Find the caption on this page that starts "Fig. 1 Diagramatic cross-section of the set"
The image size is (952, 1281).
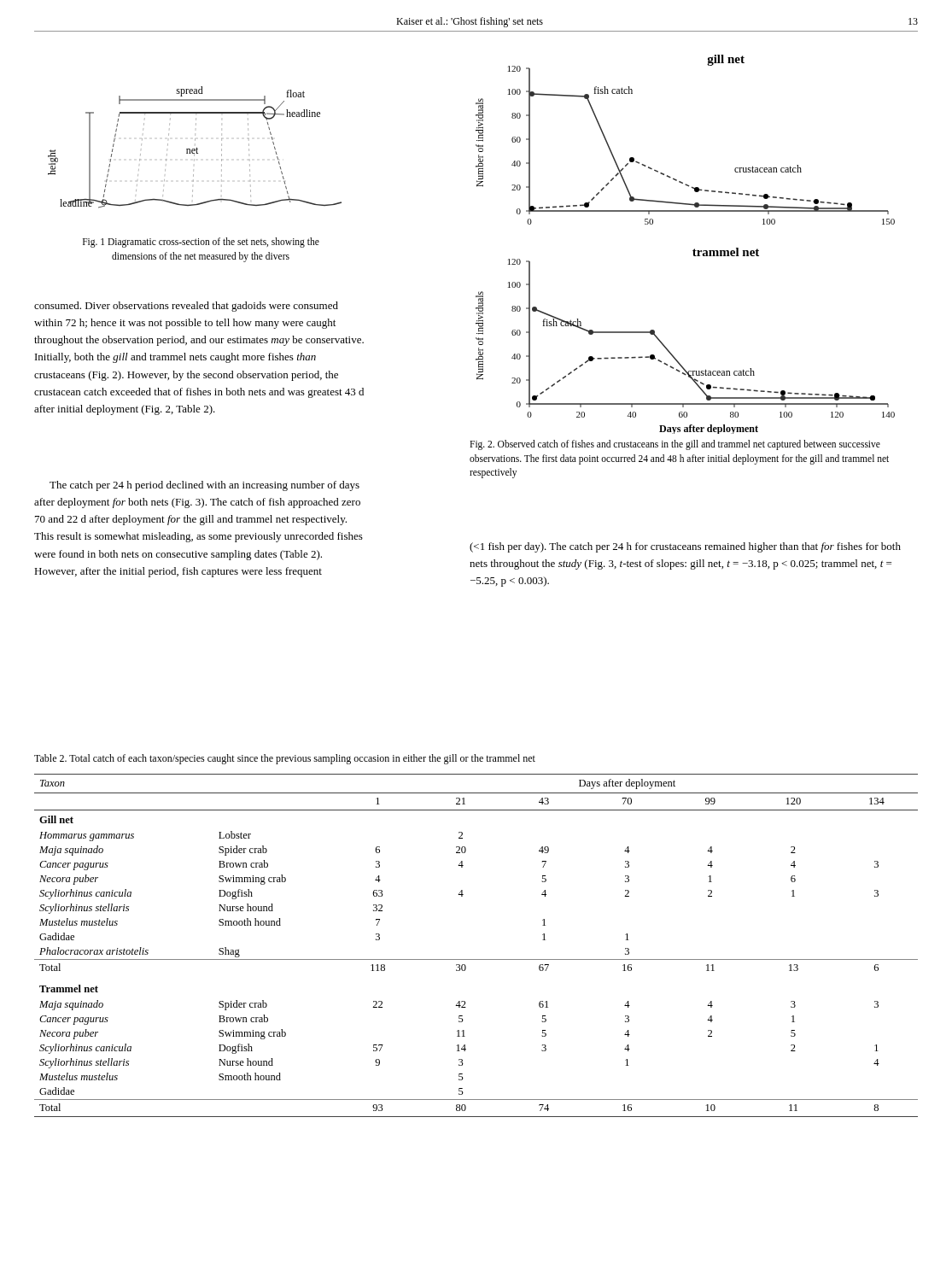201,249
